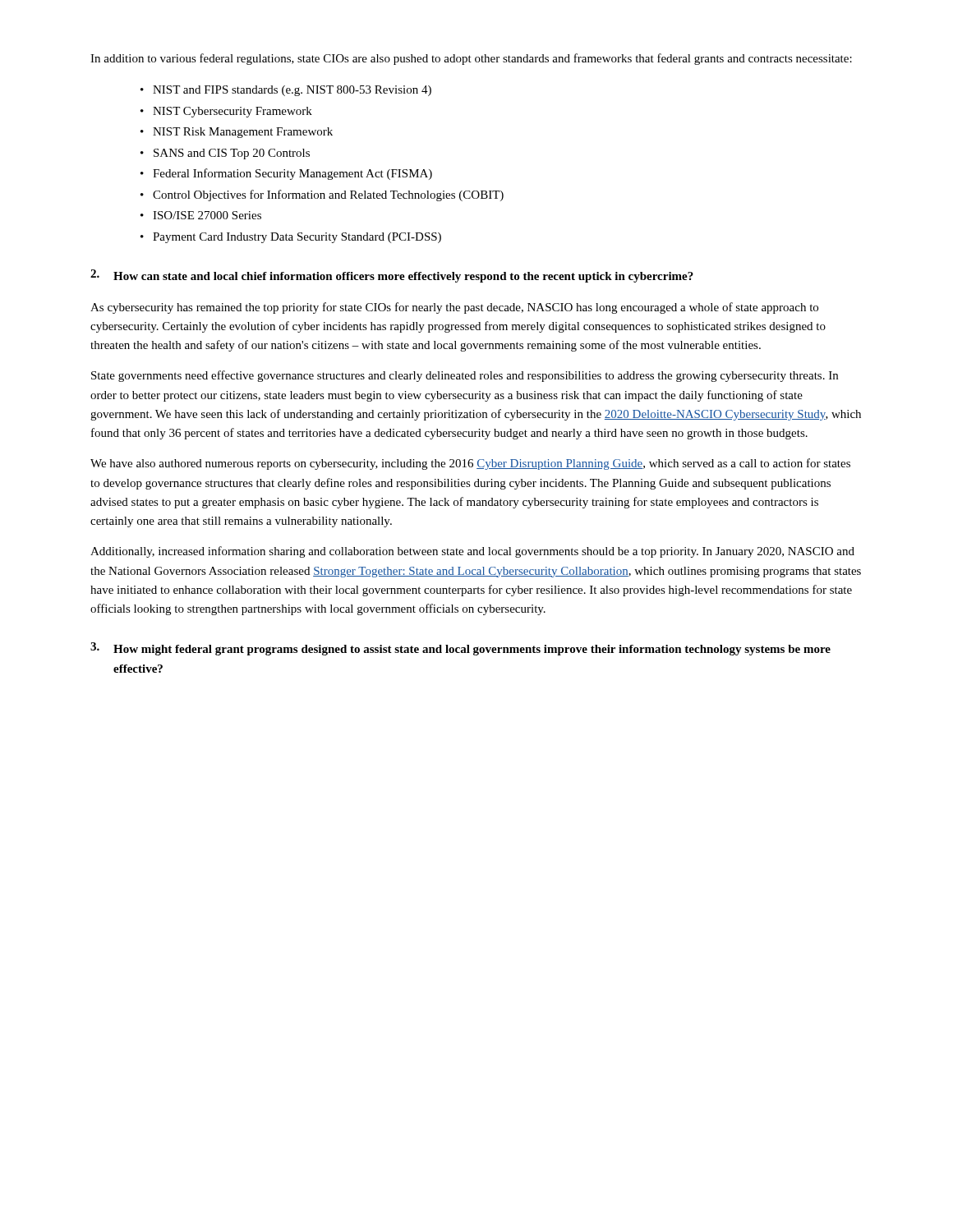Locate the block of text that opens with "NIST Risk Management"
Screen dimensions: 1232x953
(243, 132)
